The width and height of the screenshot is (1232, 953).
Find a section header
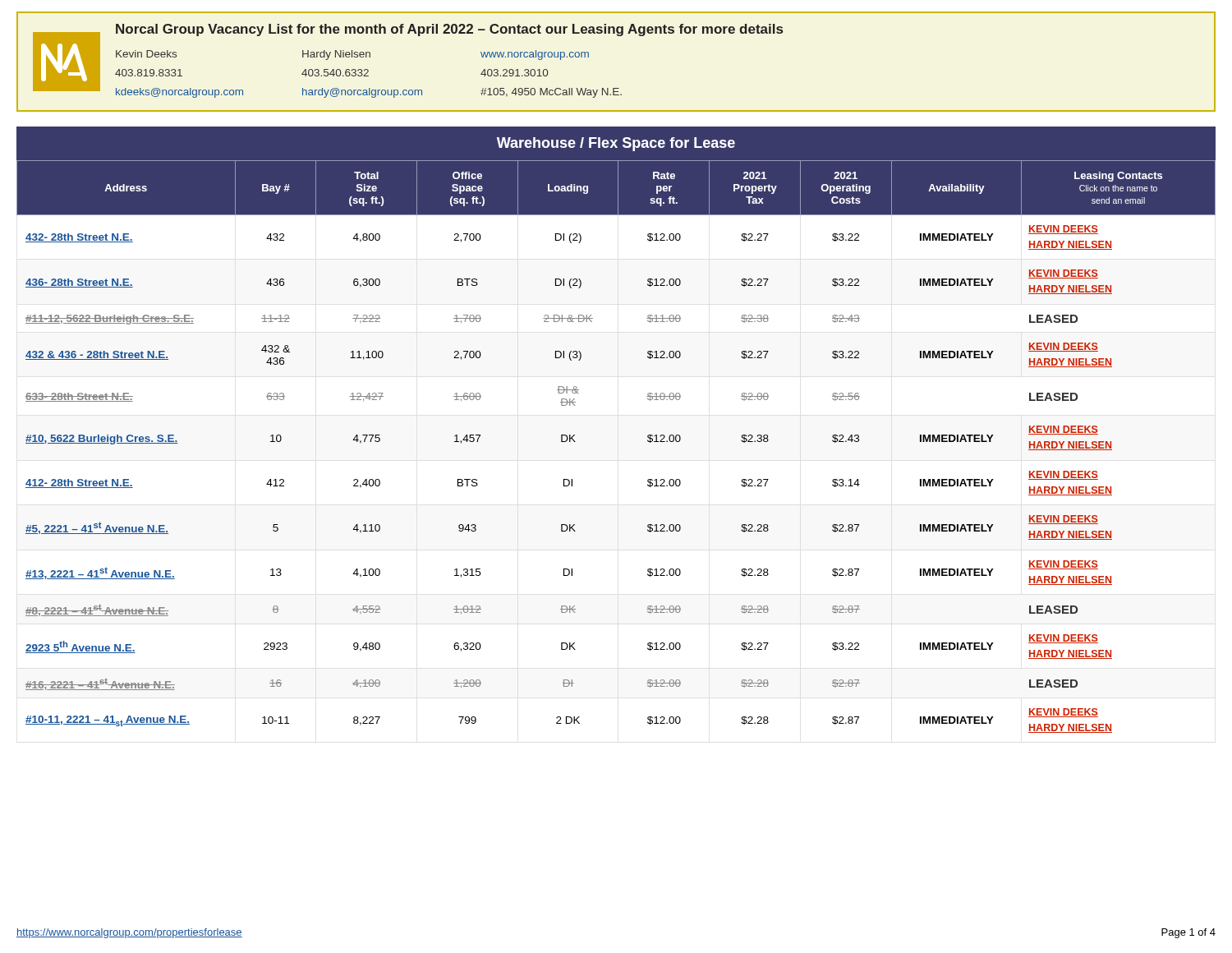(616, 143)
